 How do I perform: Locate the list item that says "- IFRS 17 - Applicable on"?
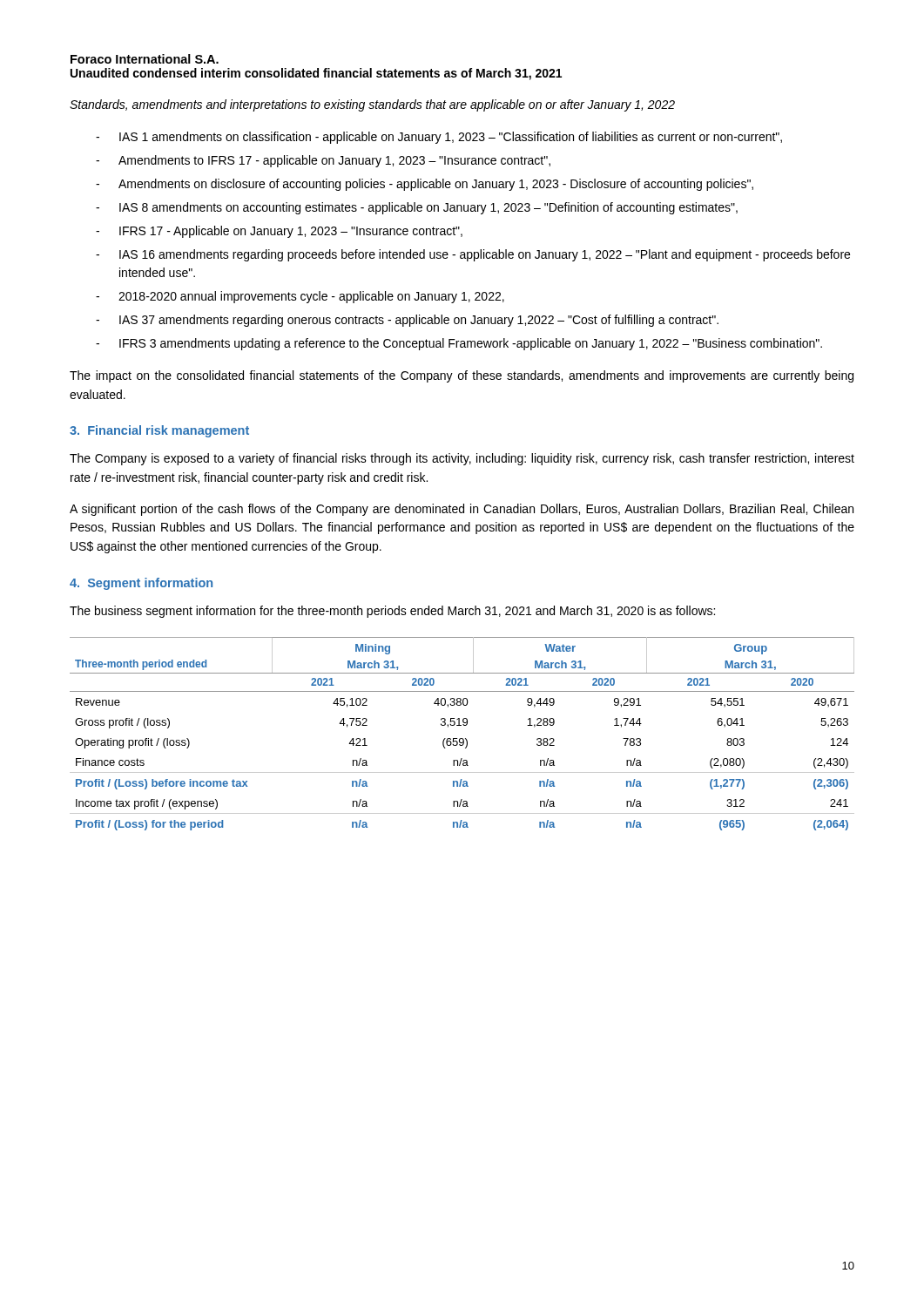tap(279, 232)
